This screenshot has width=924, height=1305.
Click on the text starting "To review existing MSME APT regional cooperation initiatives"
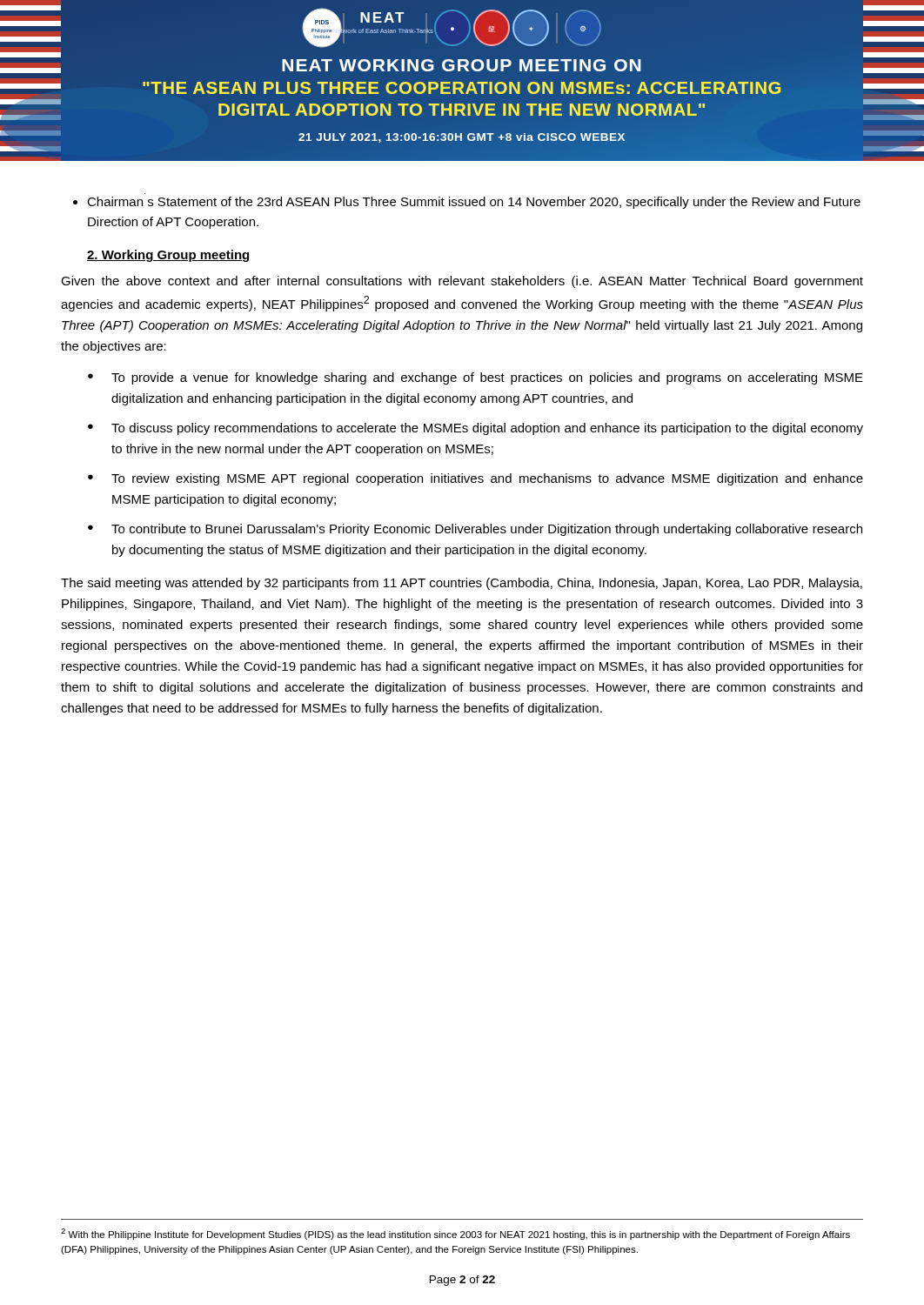(487, 489)
